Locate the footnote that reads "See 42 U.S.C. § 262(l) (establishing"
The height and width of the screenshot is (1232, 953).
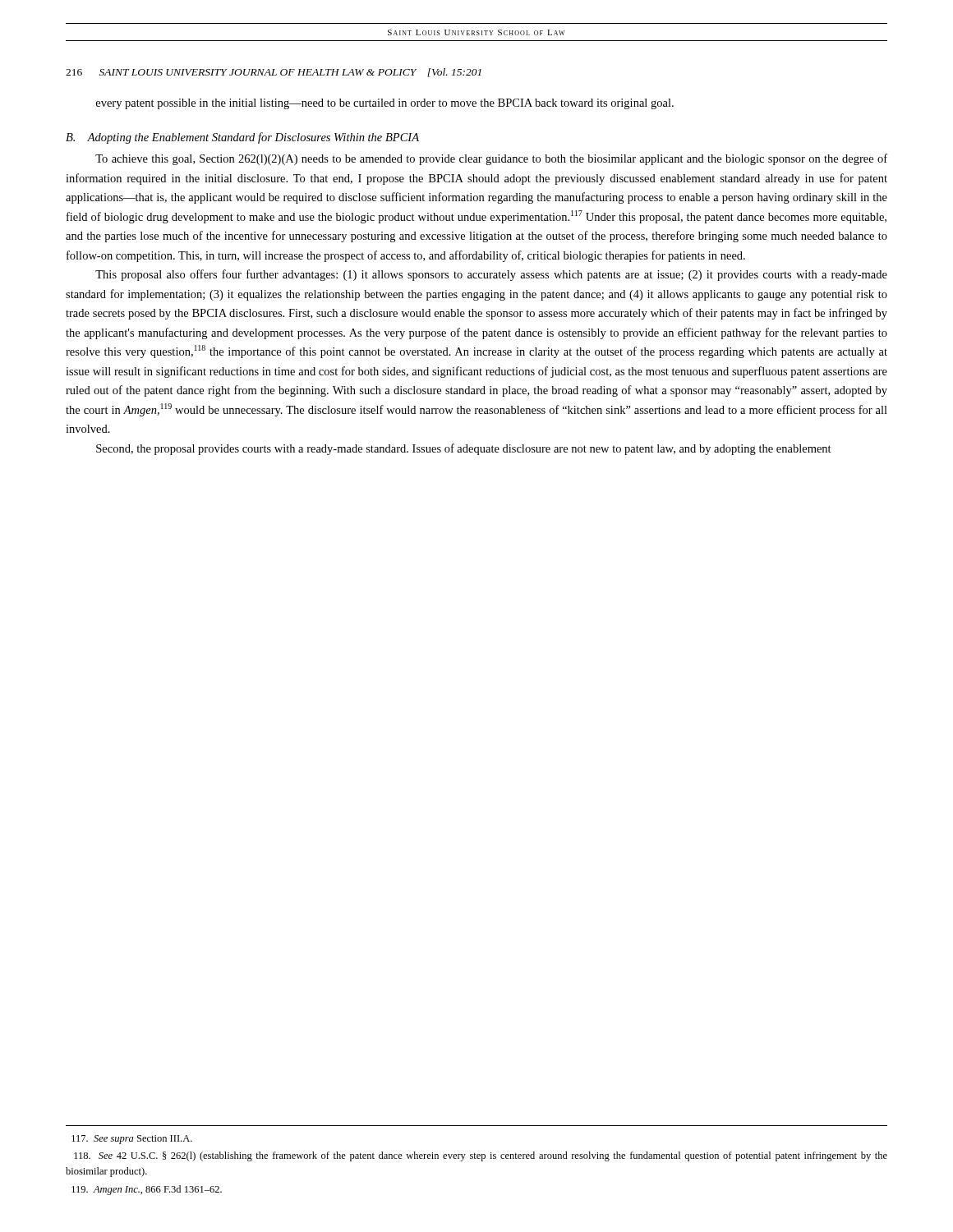[x=476, y=1163]
